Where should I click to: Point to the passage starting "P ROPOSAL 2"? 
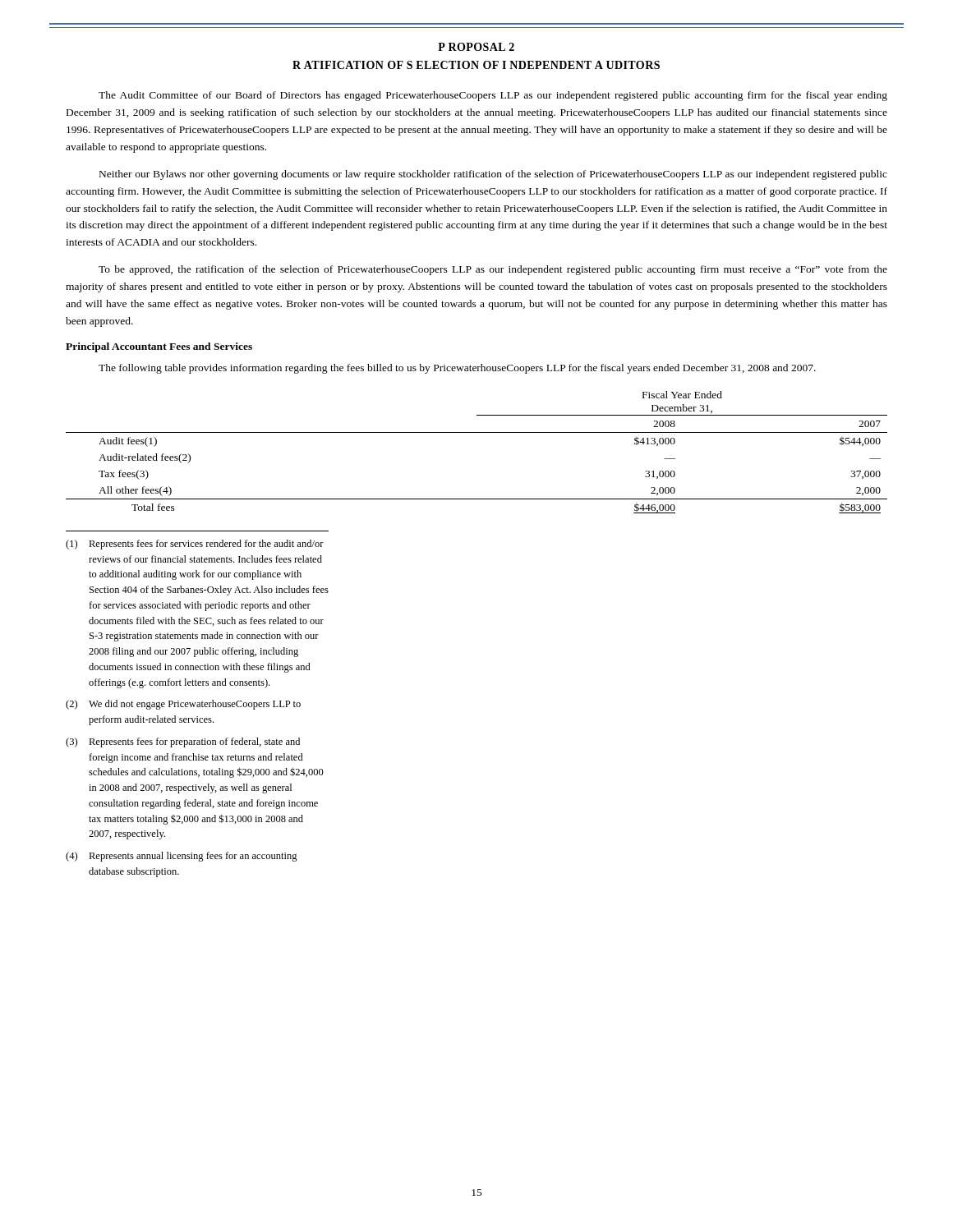476,47
